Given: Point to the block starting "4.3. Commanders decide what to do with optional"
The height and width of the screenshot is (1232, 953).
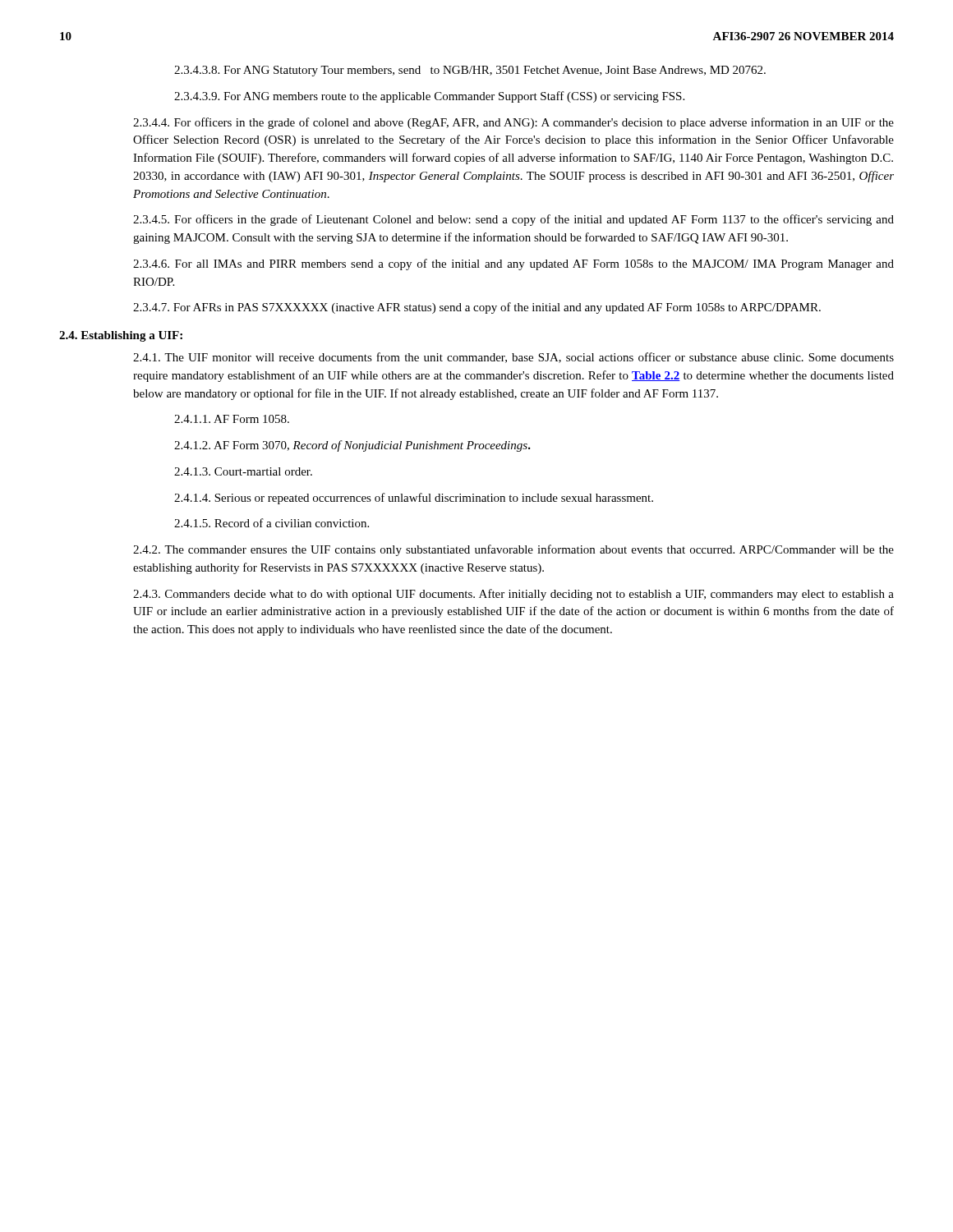Looking at the screenshot, I should [x=513, y=611].
